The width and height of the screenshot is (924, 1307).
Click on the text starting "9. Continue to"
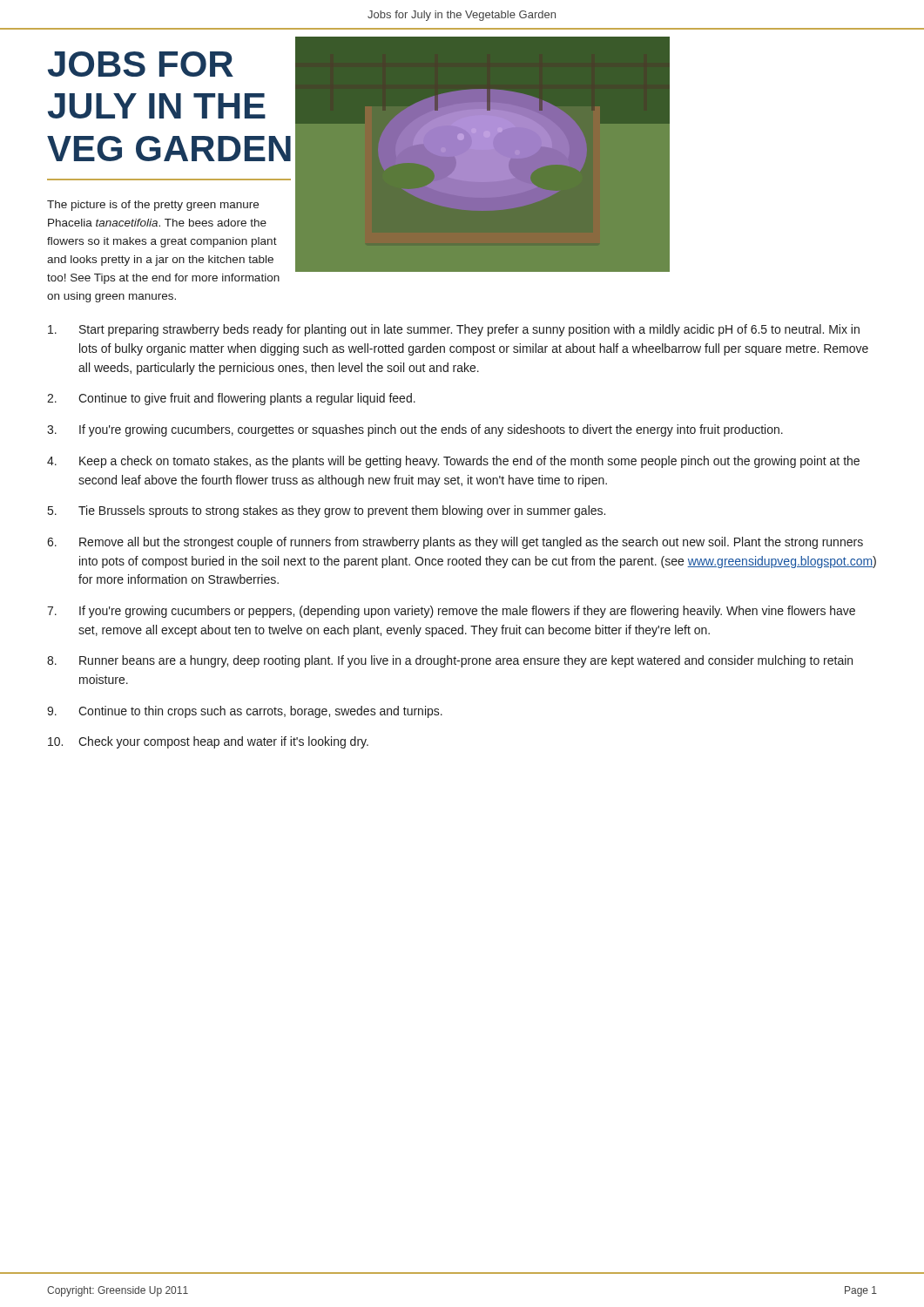coord(245,712)
